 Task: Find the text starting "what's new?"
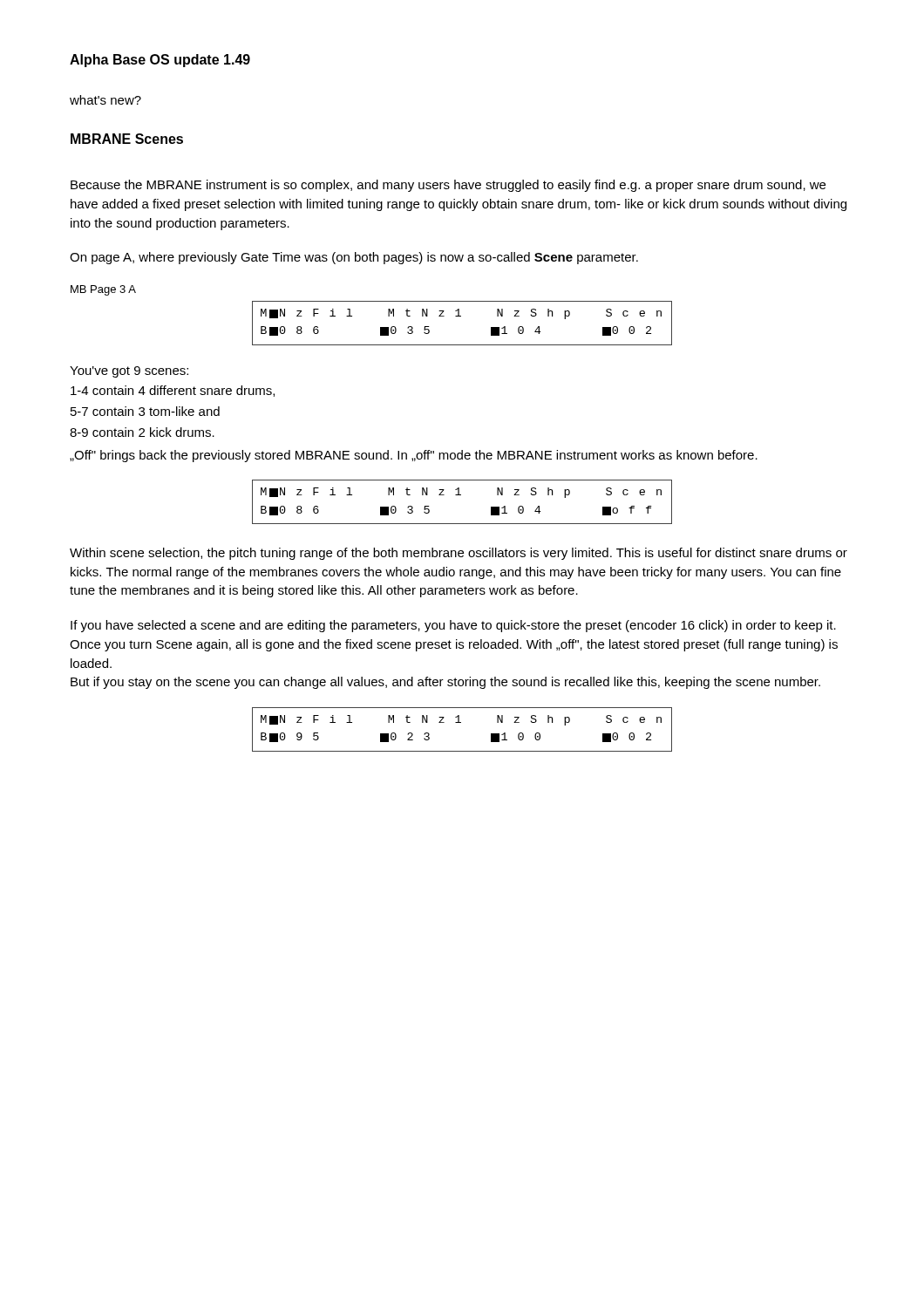(106, 100)
